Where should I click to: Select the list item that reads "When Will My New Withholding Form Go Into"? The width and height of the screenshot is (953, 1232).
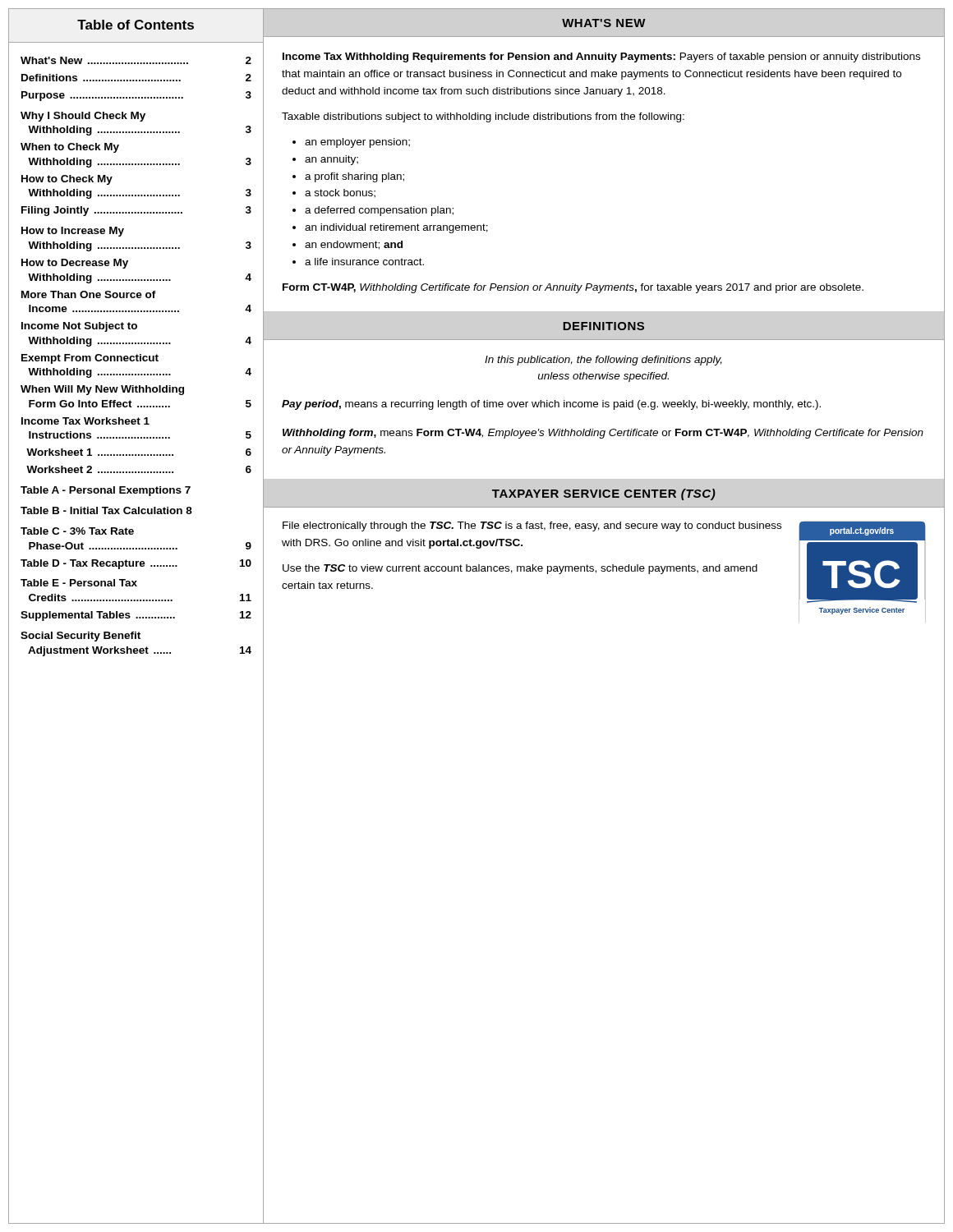click(x=136, y=395)
